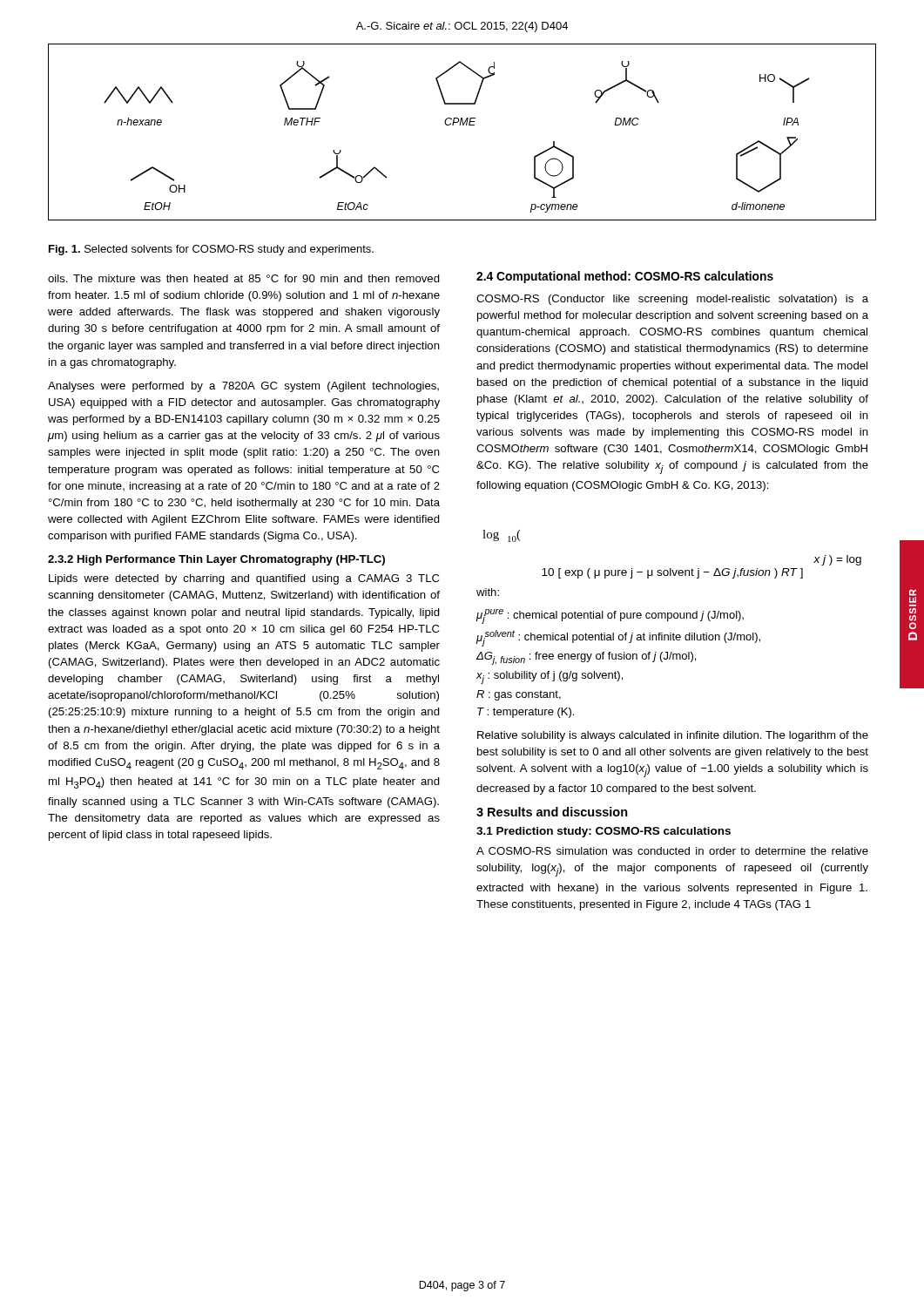Navigate to the element starting "Fig. 1. Selected solvents for COSMO-RS study"
Image resolution: width=924 pixels, height=1307 pixels.
coord(211,249)
